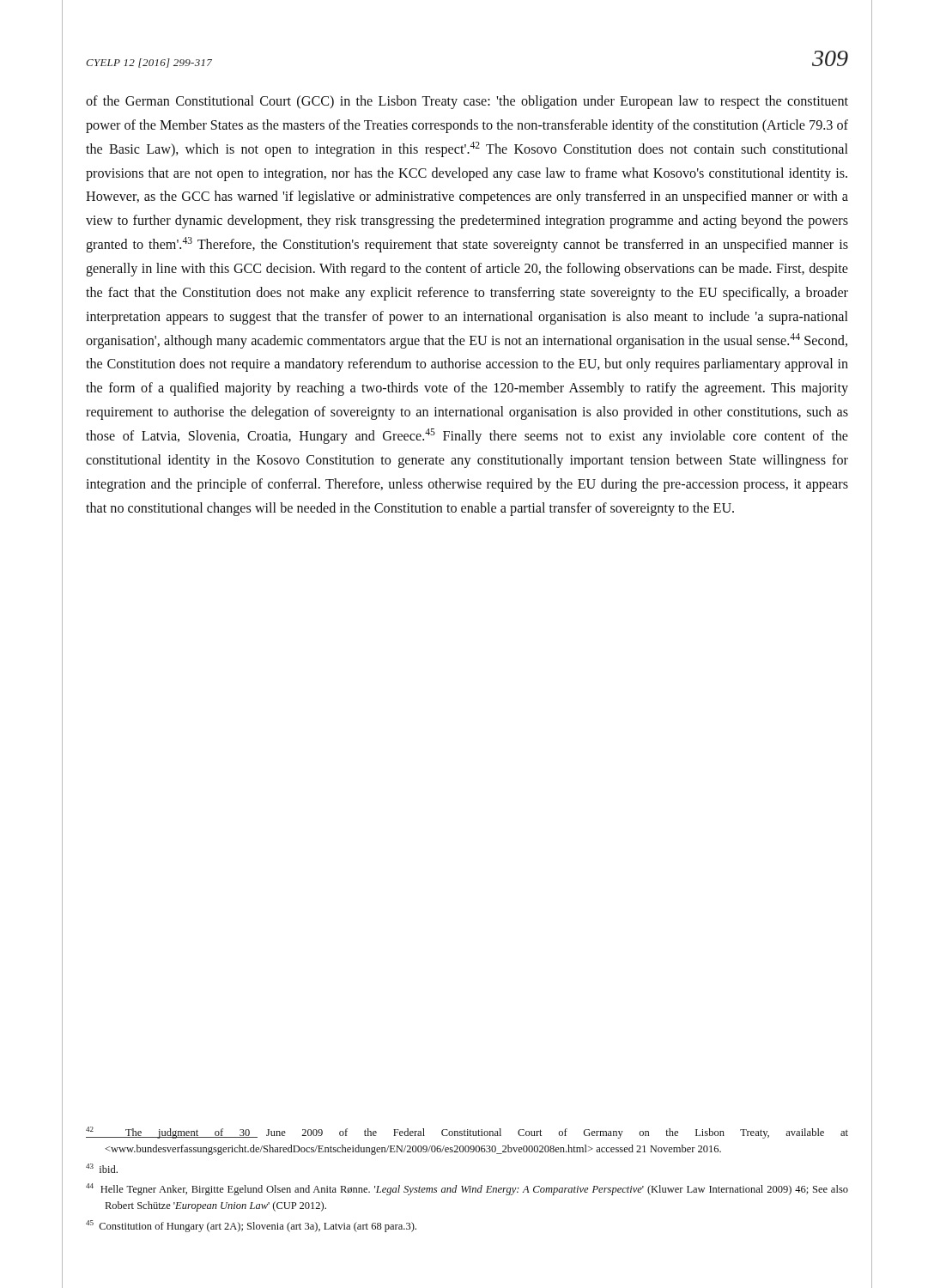
Task: Find the text block that reads "of the German Constitutional Court"
Action: pyautogui.click(x=467, y=305)
